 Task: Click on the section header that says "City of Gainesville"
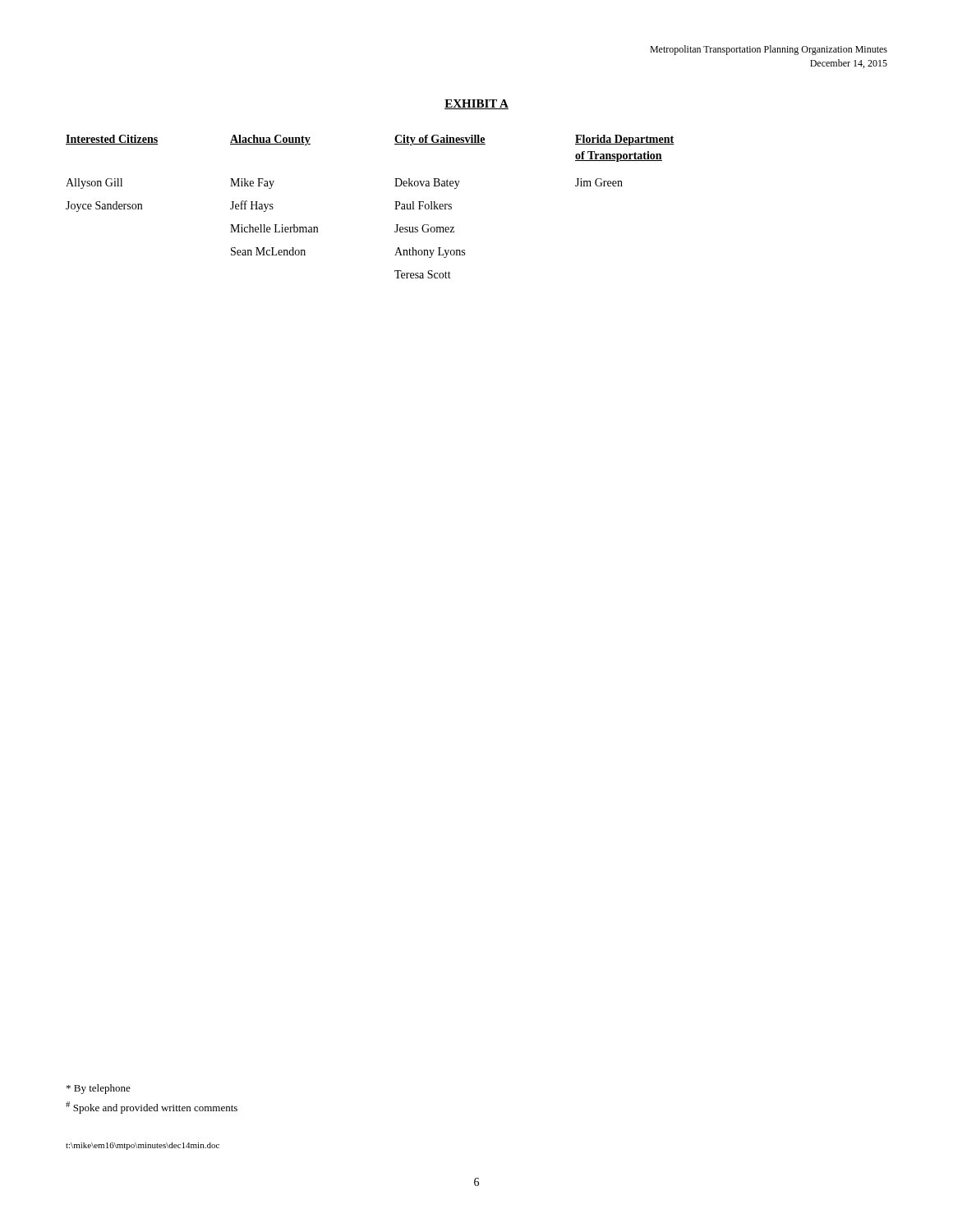(440, 139)
